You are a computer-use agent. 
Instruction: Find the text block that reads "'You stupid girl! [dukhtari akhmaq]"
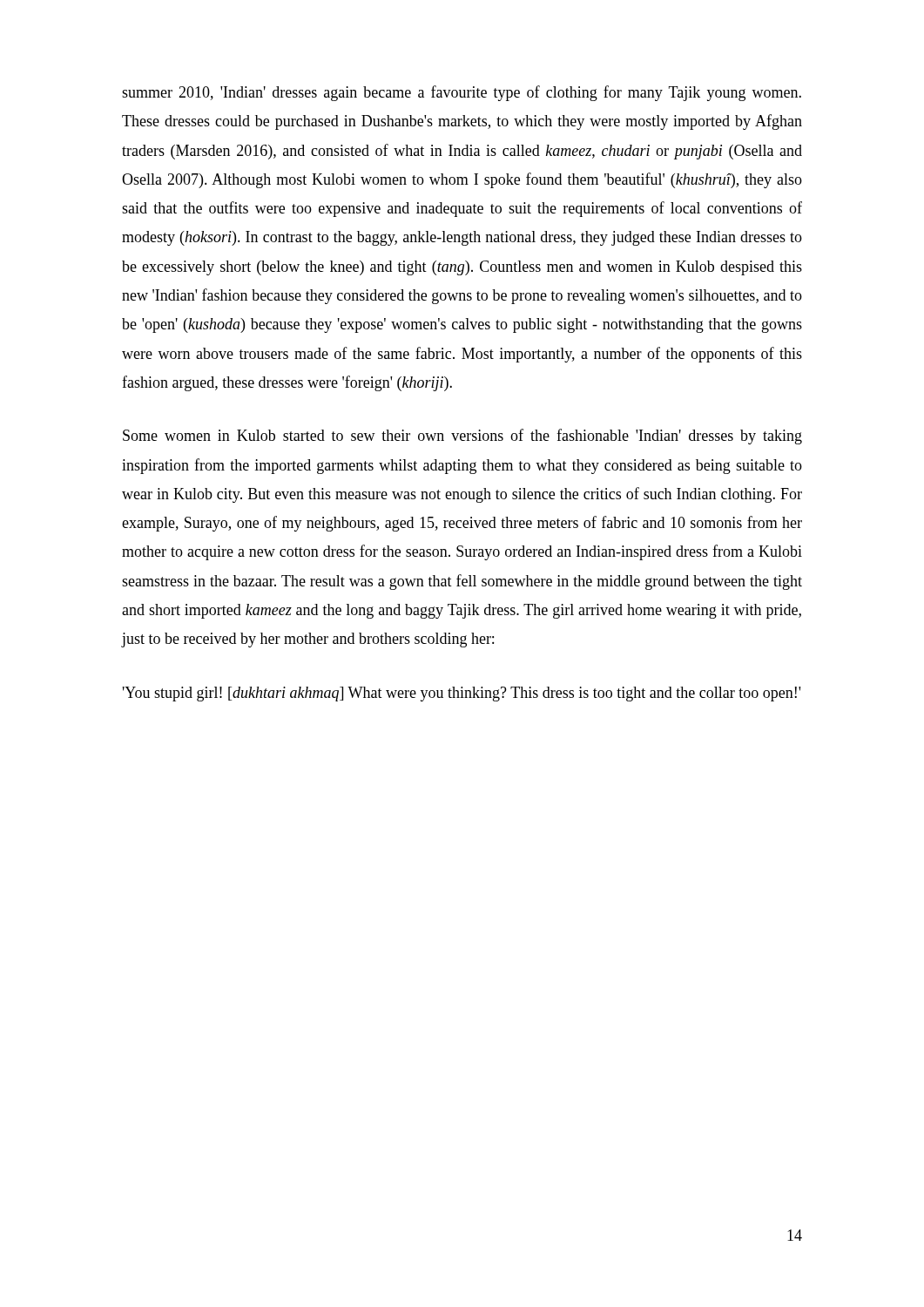click(x=462, y=692)
